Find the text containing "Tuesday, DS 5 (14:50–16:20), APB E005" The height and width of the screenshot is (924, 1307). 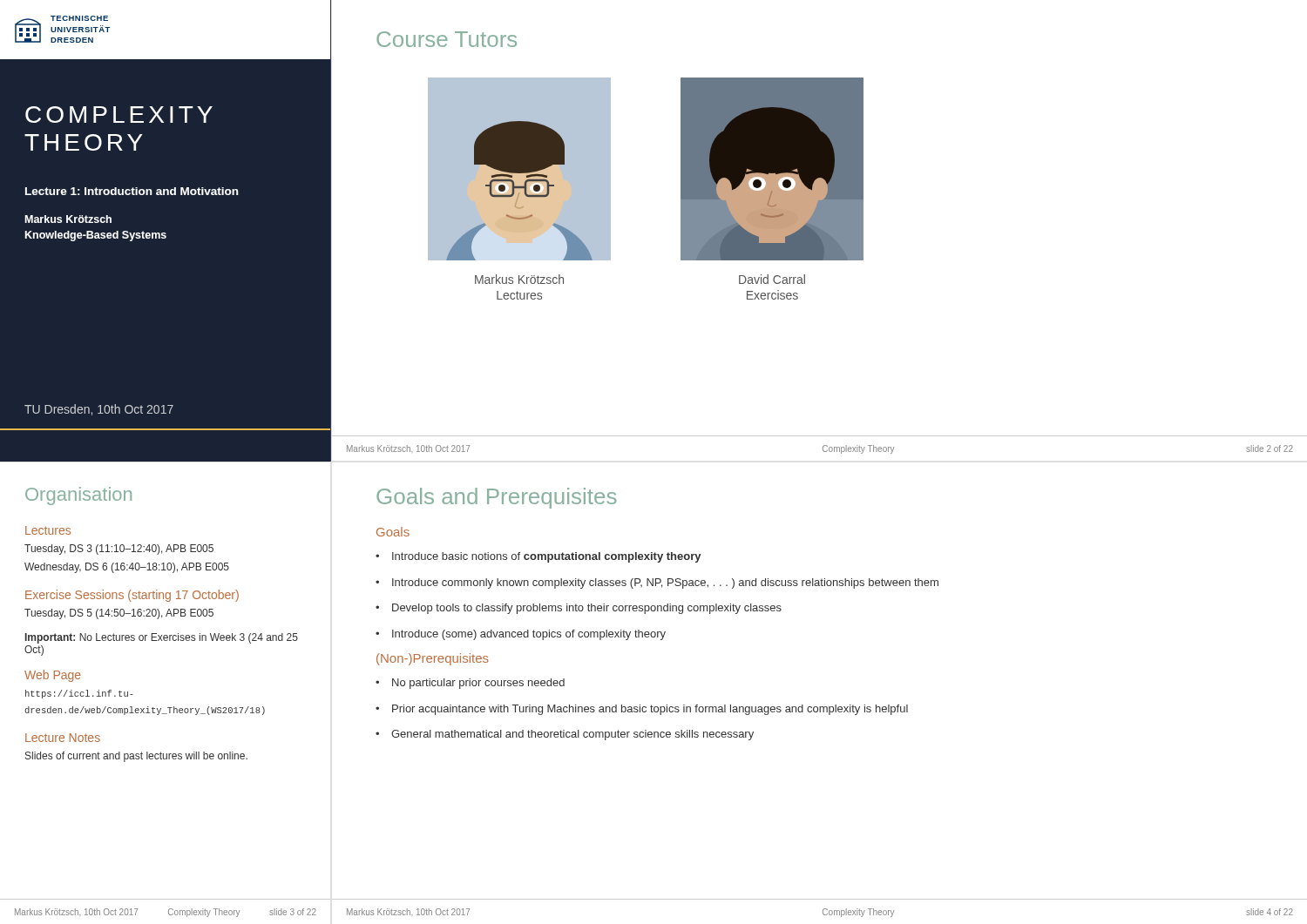tap(119, 613)
